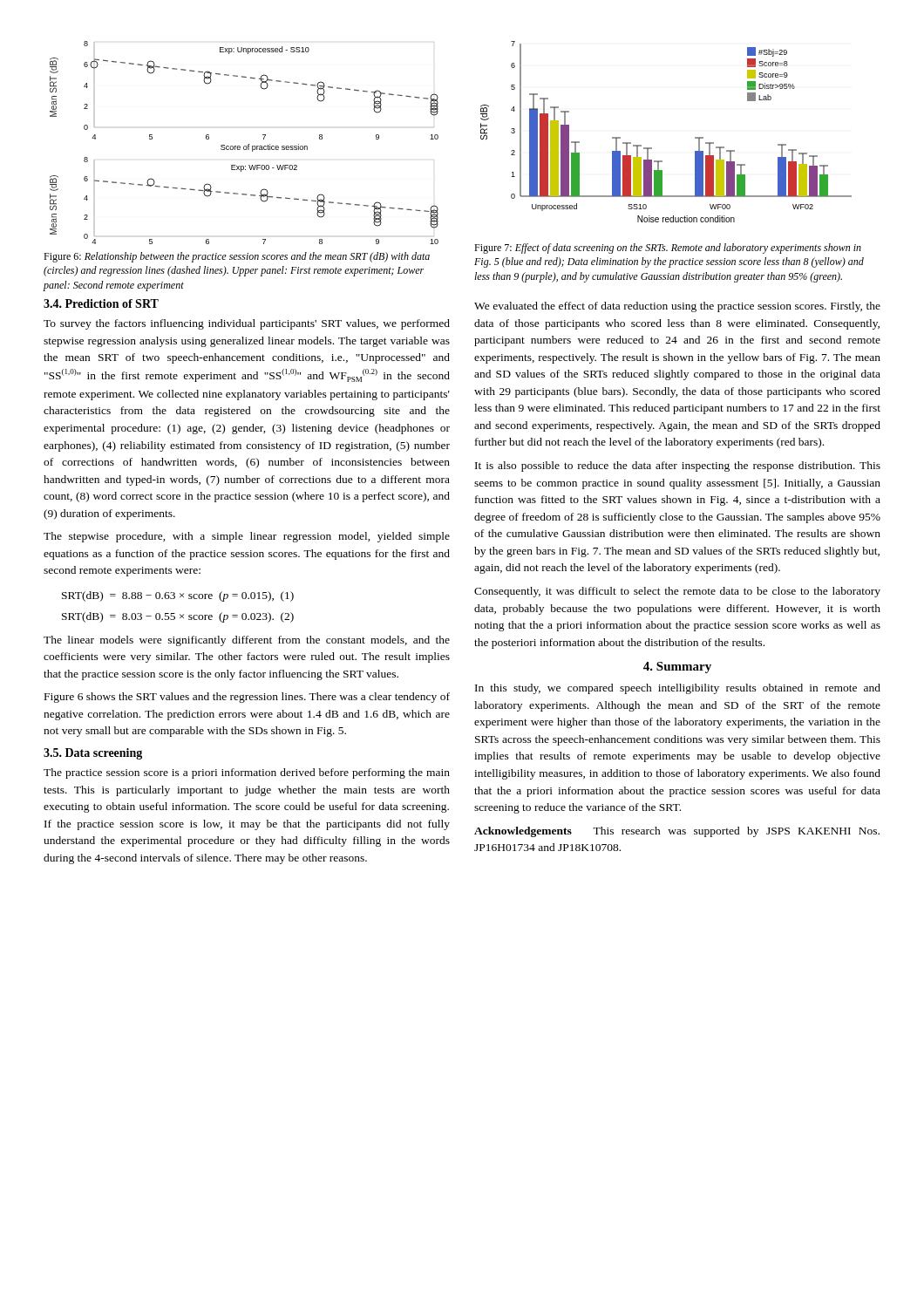Find the text block containing "The linear models"

[247, 656]
